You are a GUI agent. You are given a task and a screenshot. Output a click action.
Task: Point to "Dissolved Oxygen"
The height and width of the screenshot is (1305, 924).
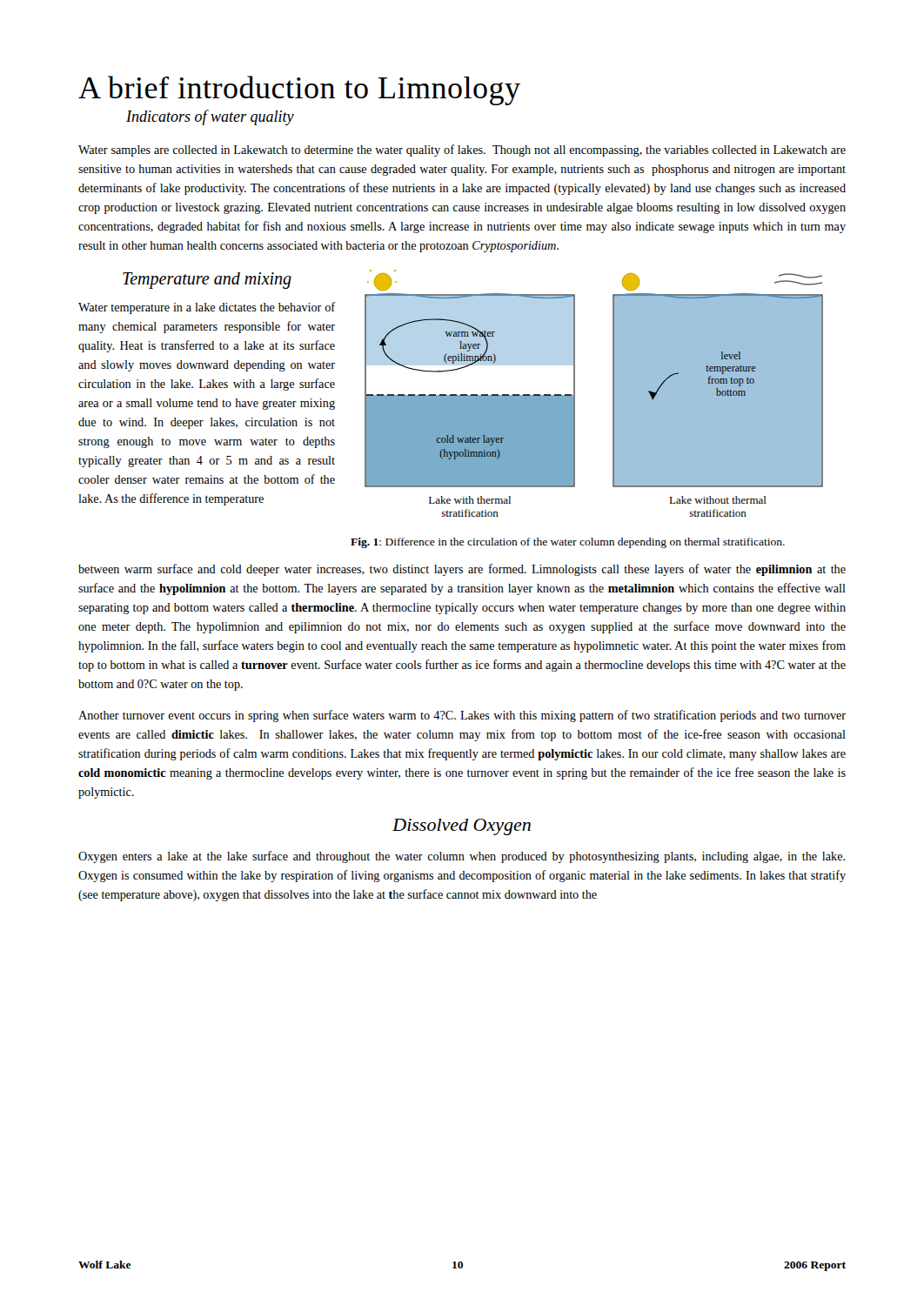coord(462,824)
